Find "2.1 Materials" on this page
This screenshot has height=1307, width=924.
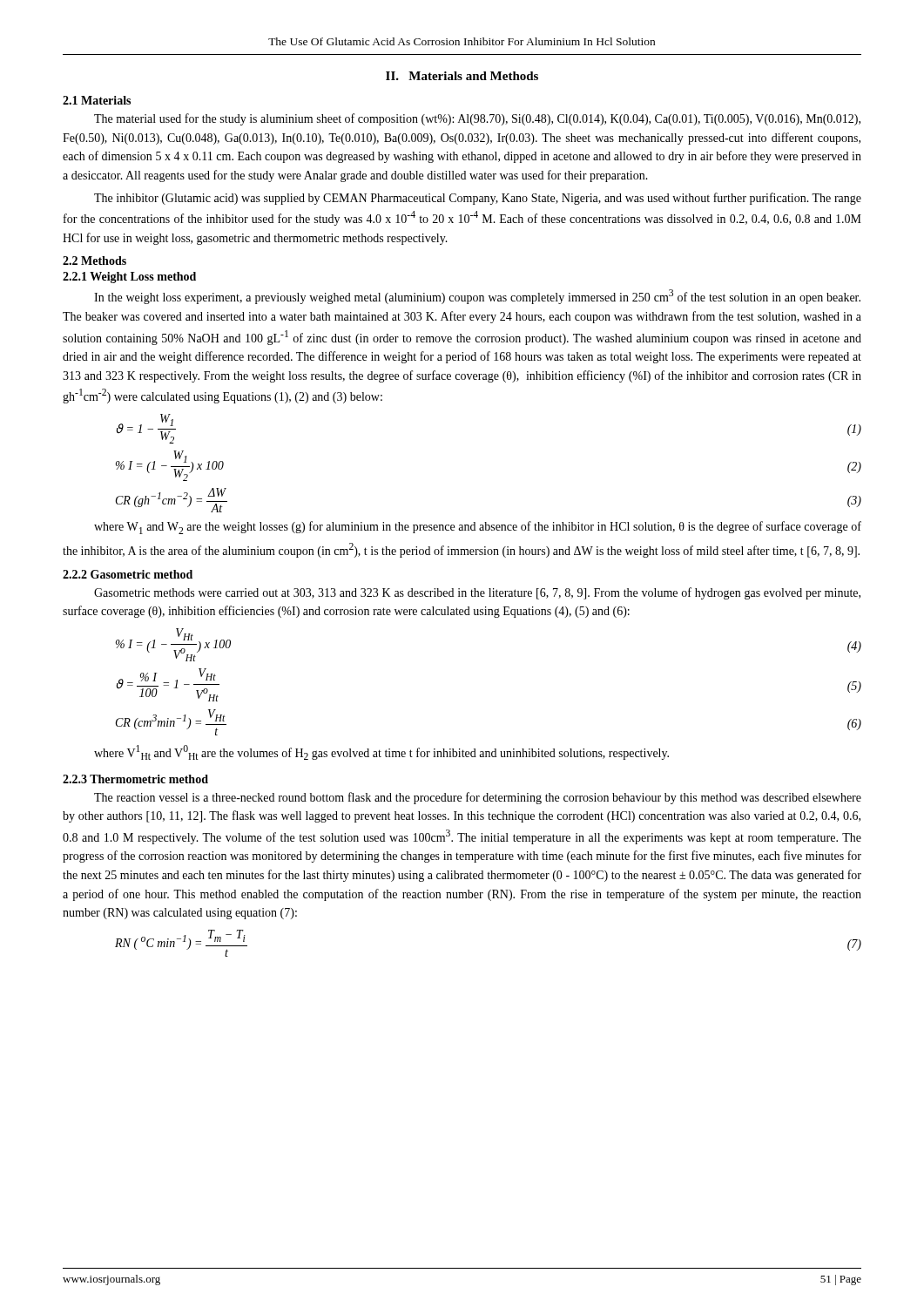coord(97,101)
